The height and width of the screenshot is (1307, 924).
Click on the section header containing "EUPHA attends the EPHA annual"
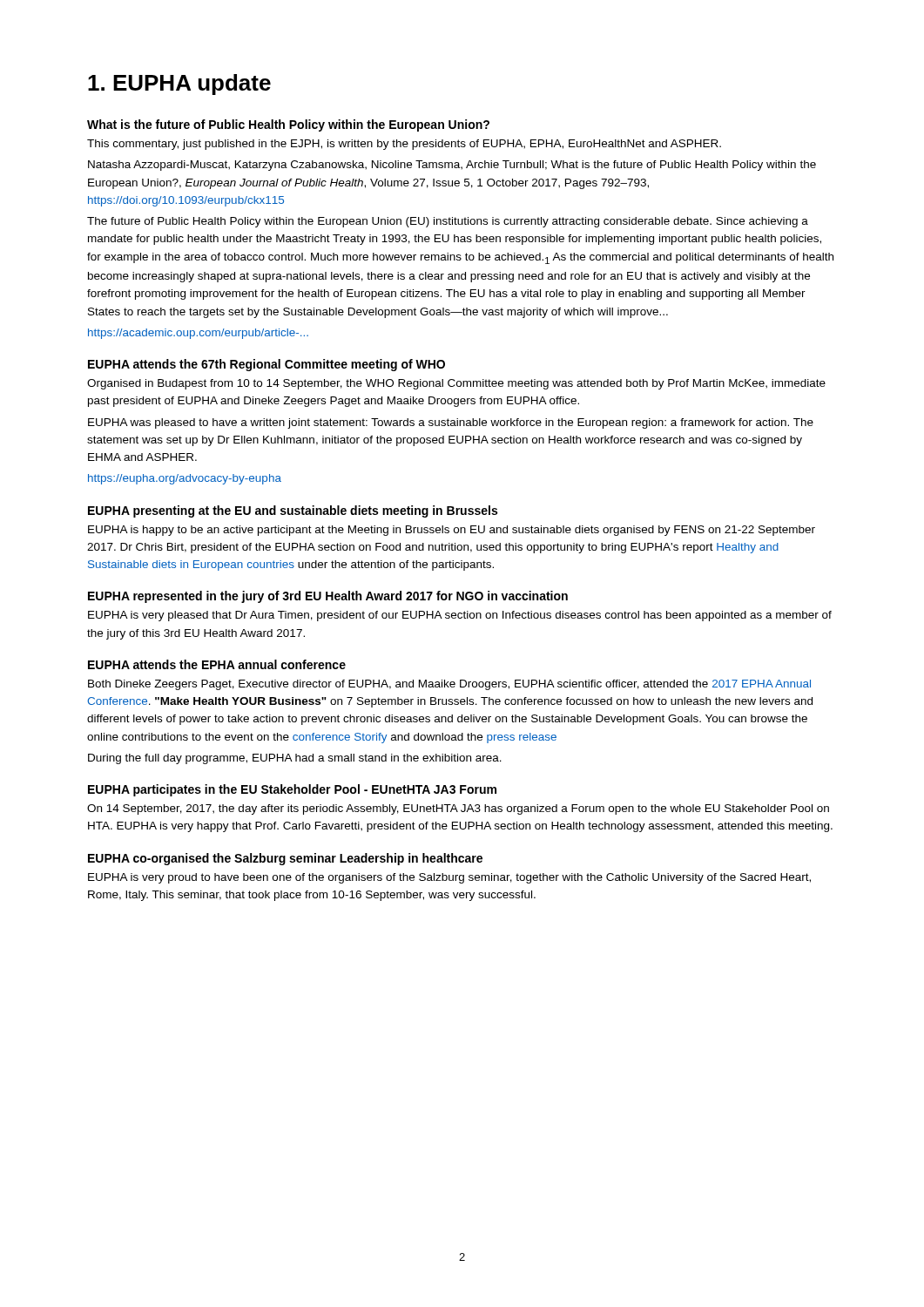[x=217, y=664]
